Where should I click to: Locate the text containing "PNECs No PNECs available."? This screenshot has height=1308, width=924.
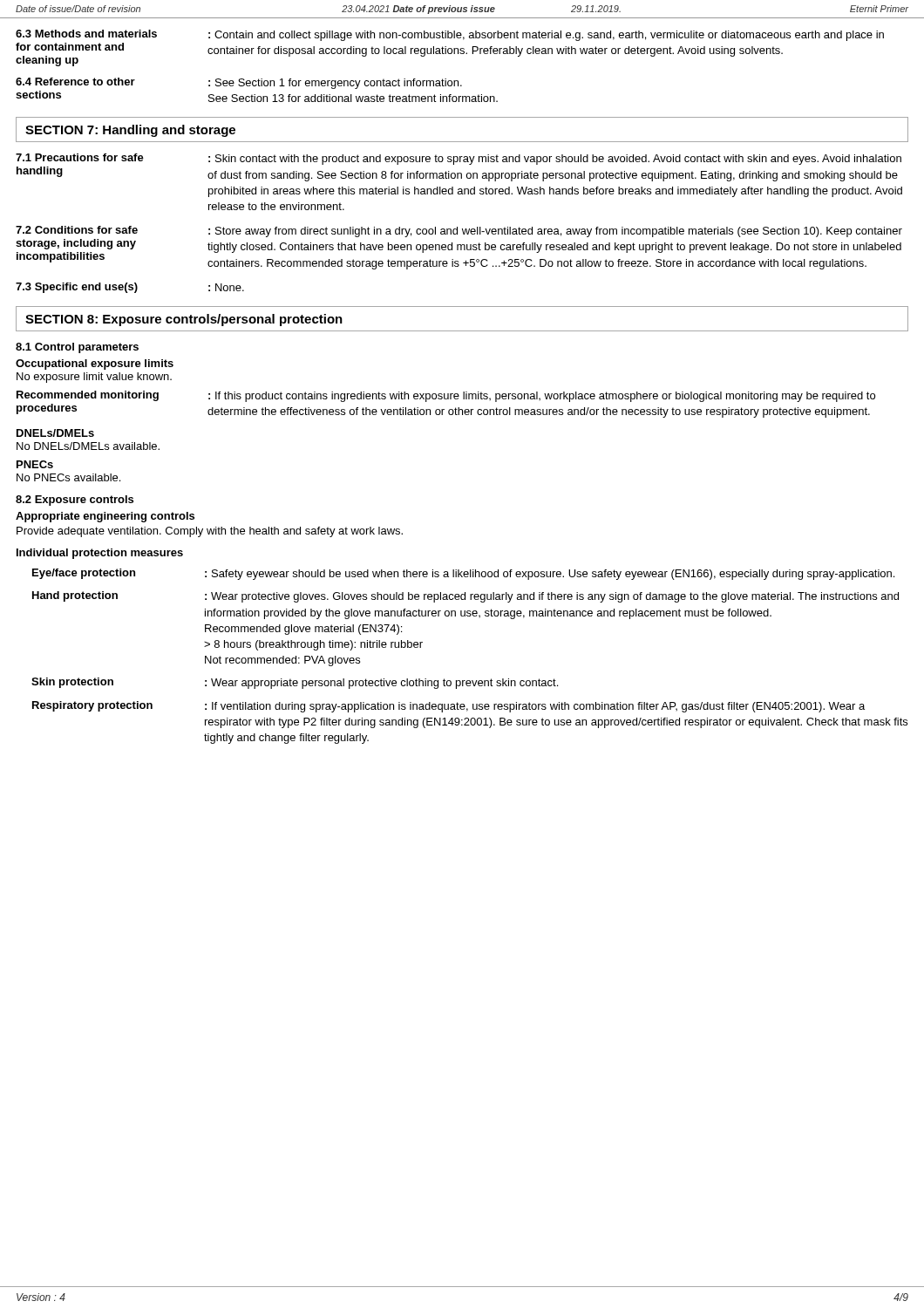[x=35, y=464]
